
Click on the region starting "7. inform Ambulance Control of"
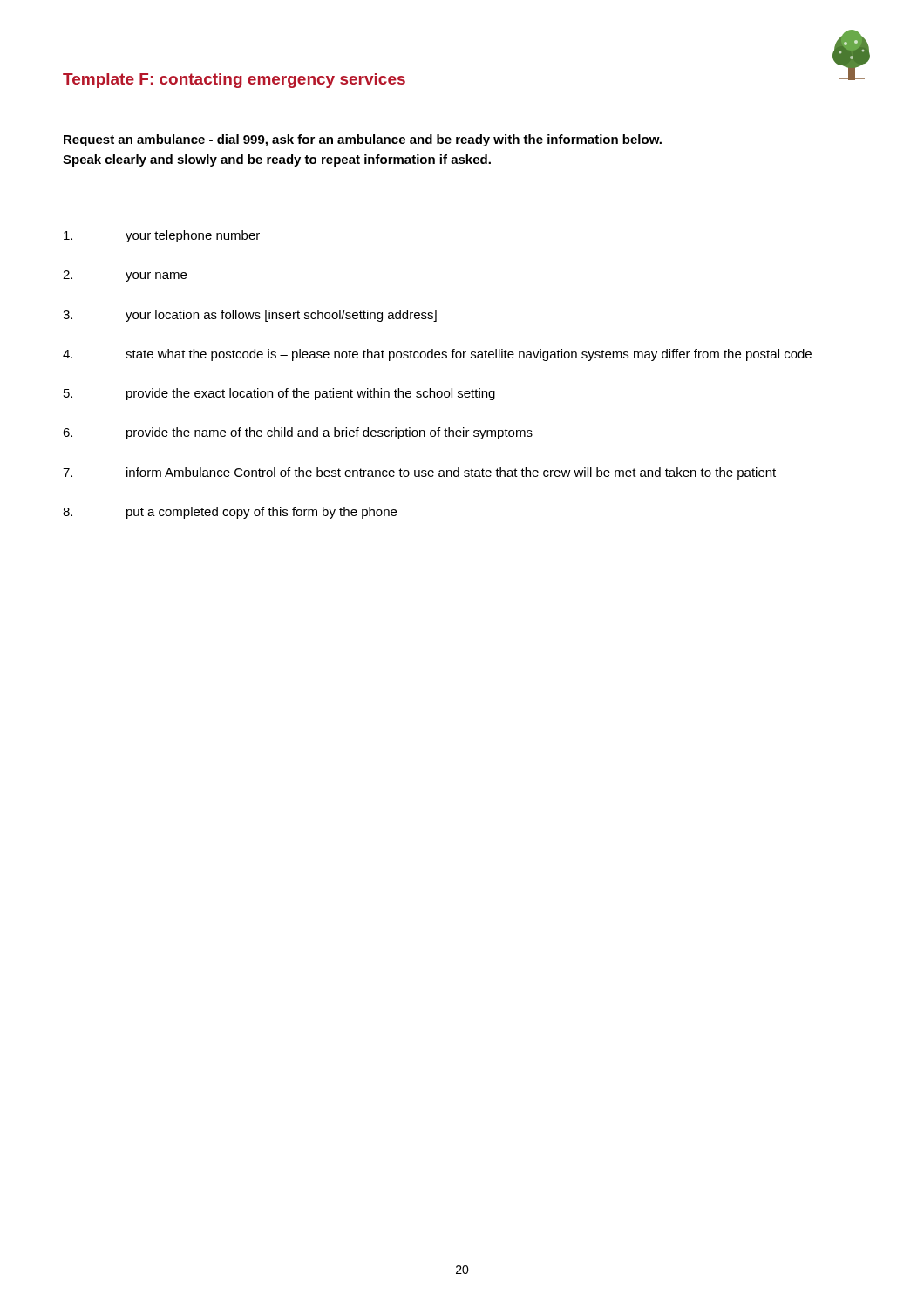(462, 472)
